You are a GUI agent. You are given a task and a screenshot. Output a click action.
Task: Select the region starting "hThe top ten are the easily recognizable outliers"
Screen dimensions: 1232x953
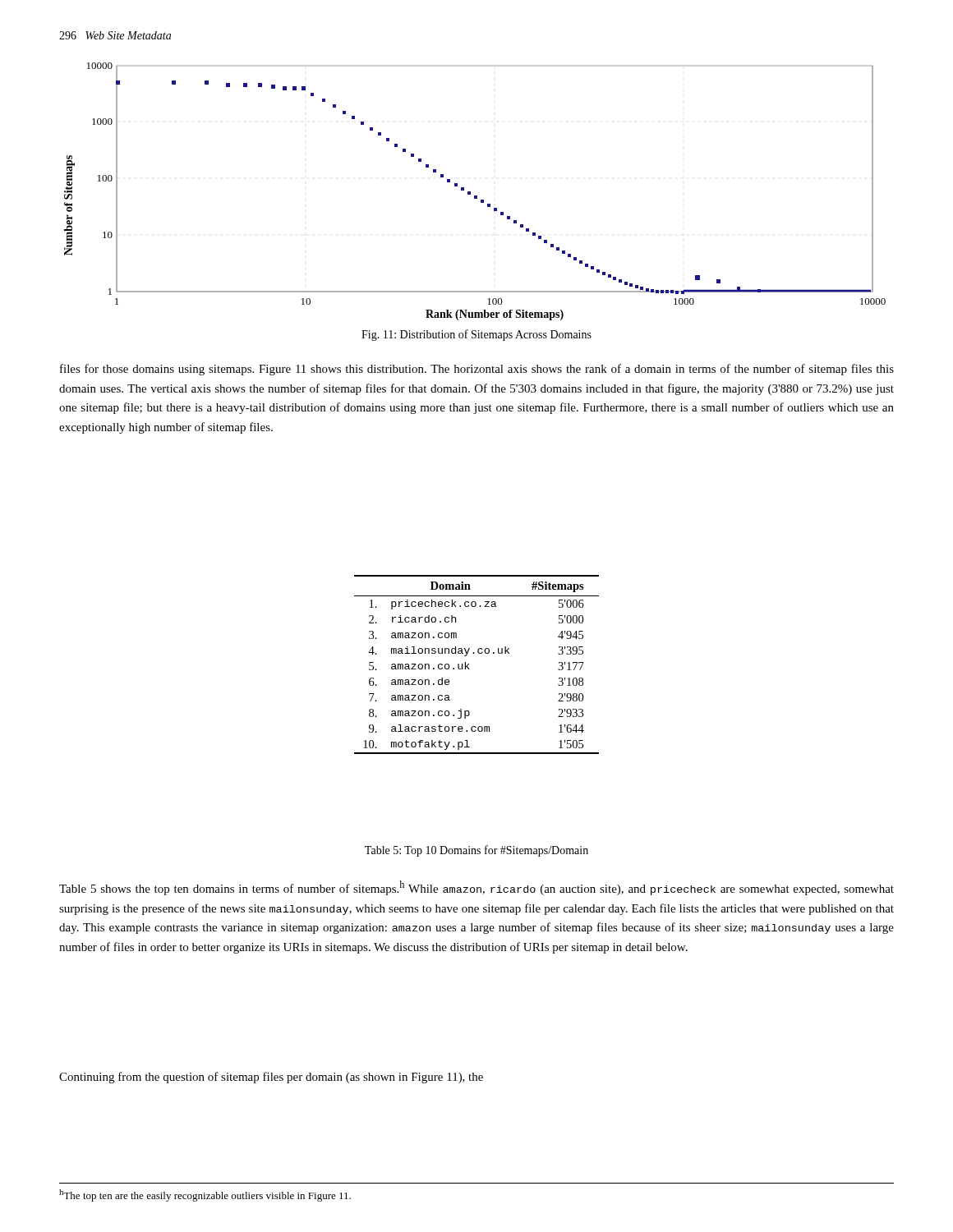pyautogui.click(x=205, y=1194)
